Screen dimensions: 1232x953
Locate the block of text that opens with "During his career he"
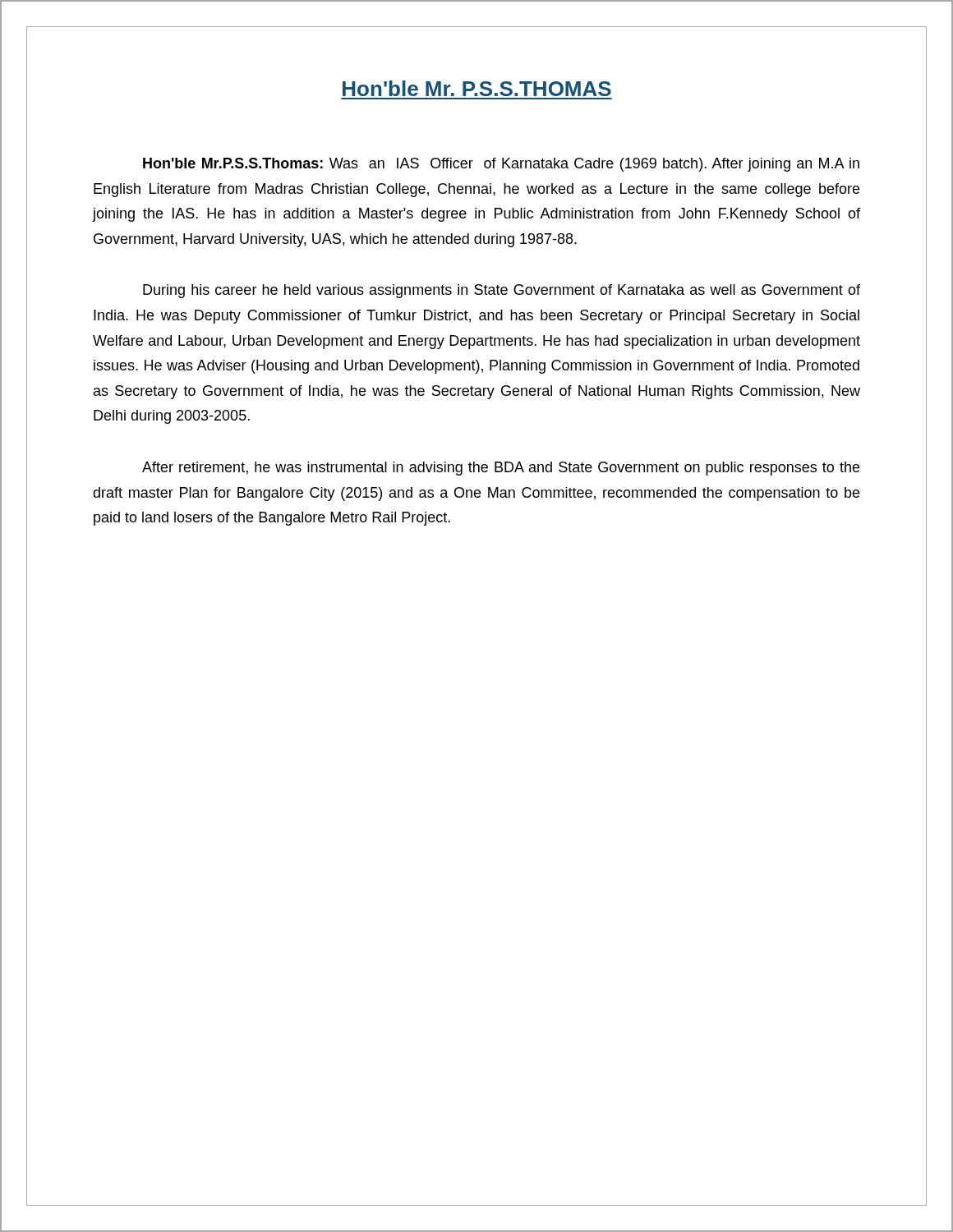click(476, 353)
